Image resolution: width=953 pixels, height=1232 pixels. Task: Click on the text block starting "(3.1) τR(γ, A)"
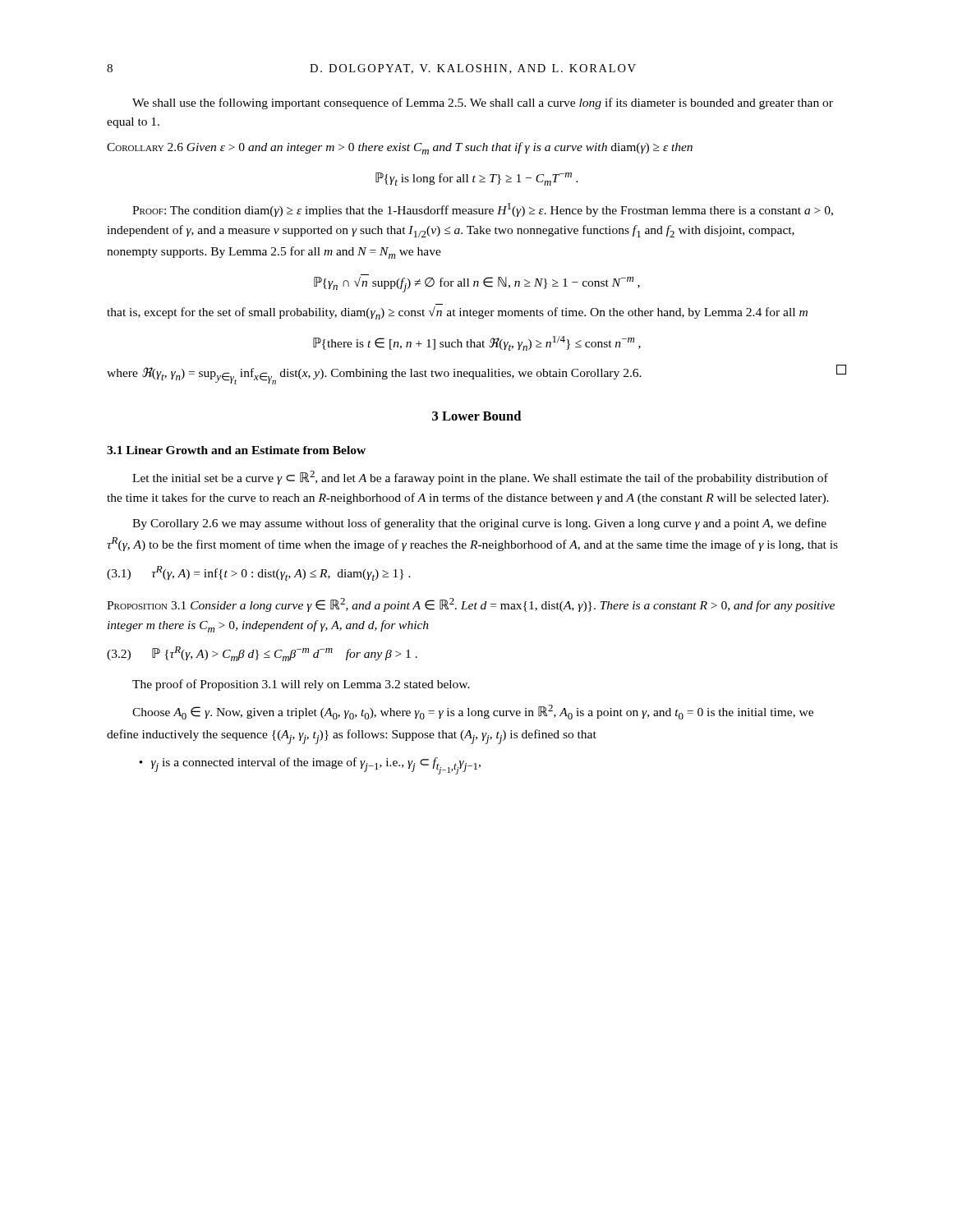[259, 573]
